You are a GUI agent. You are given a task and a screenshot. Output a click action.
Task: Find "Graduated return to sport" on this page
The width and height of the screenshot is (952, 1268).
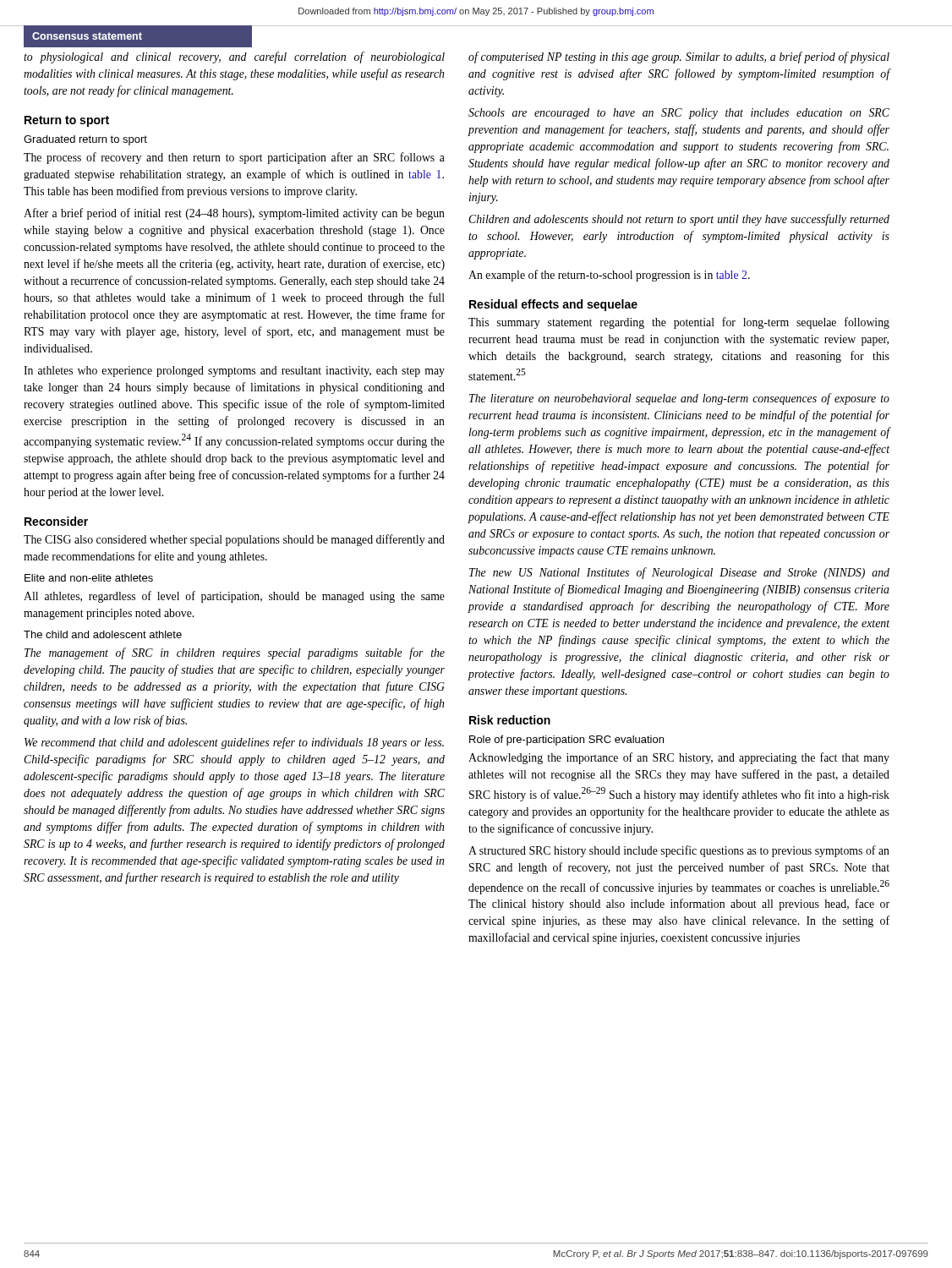(85, 139)
